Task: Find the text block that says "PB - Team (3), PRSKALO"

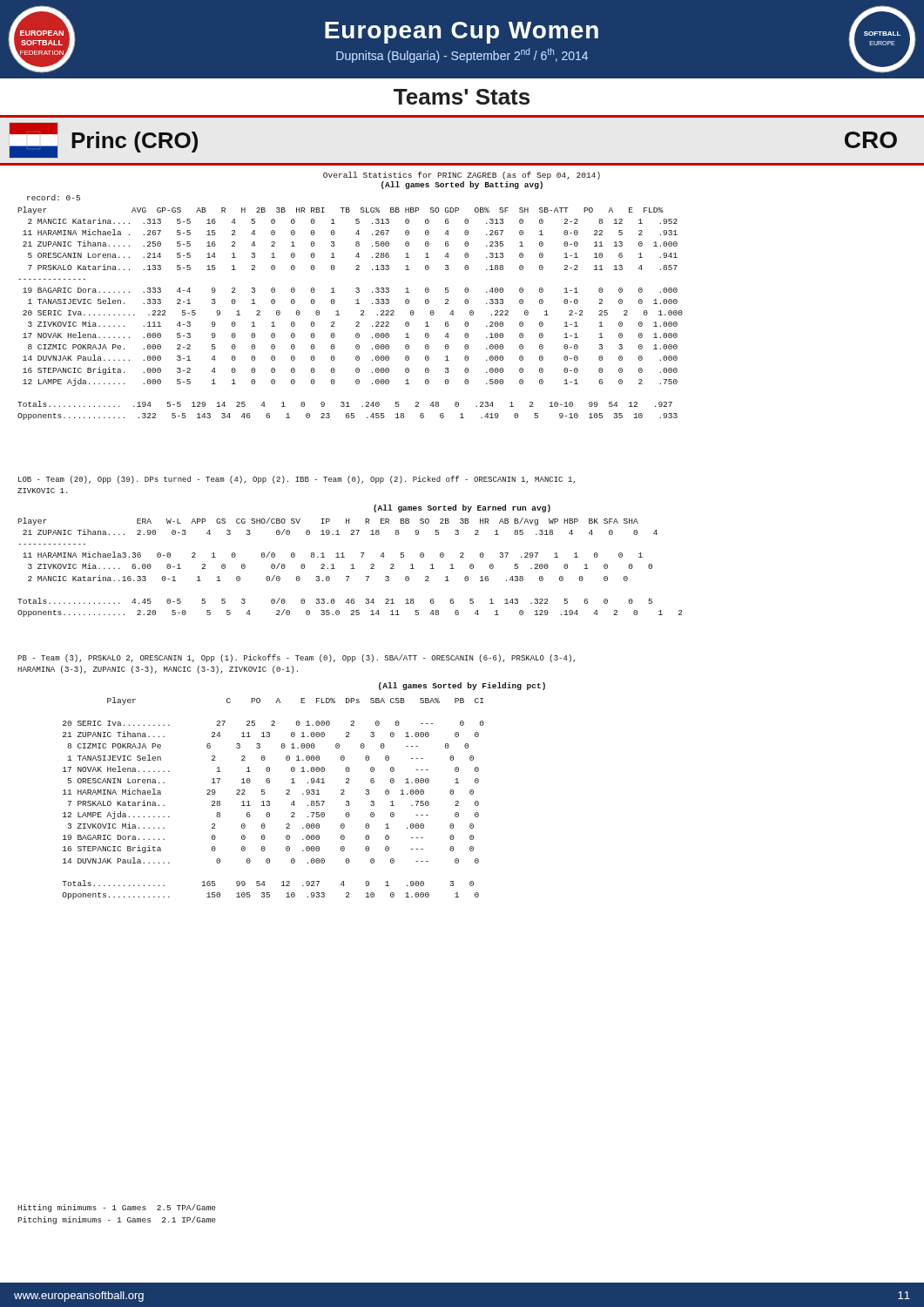Action: [x=297, y=664]
